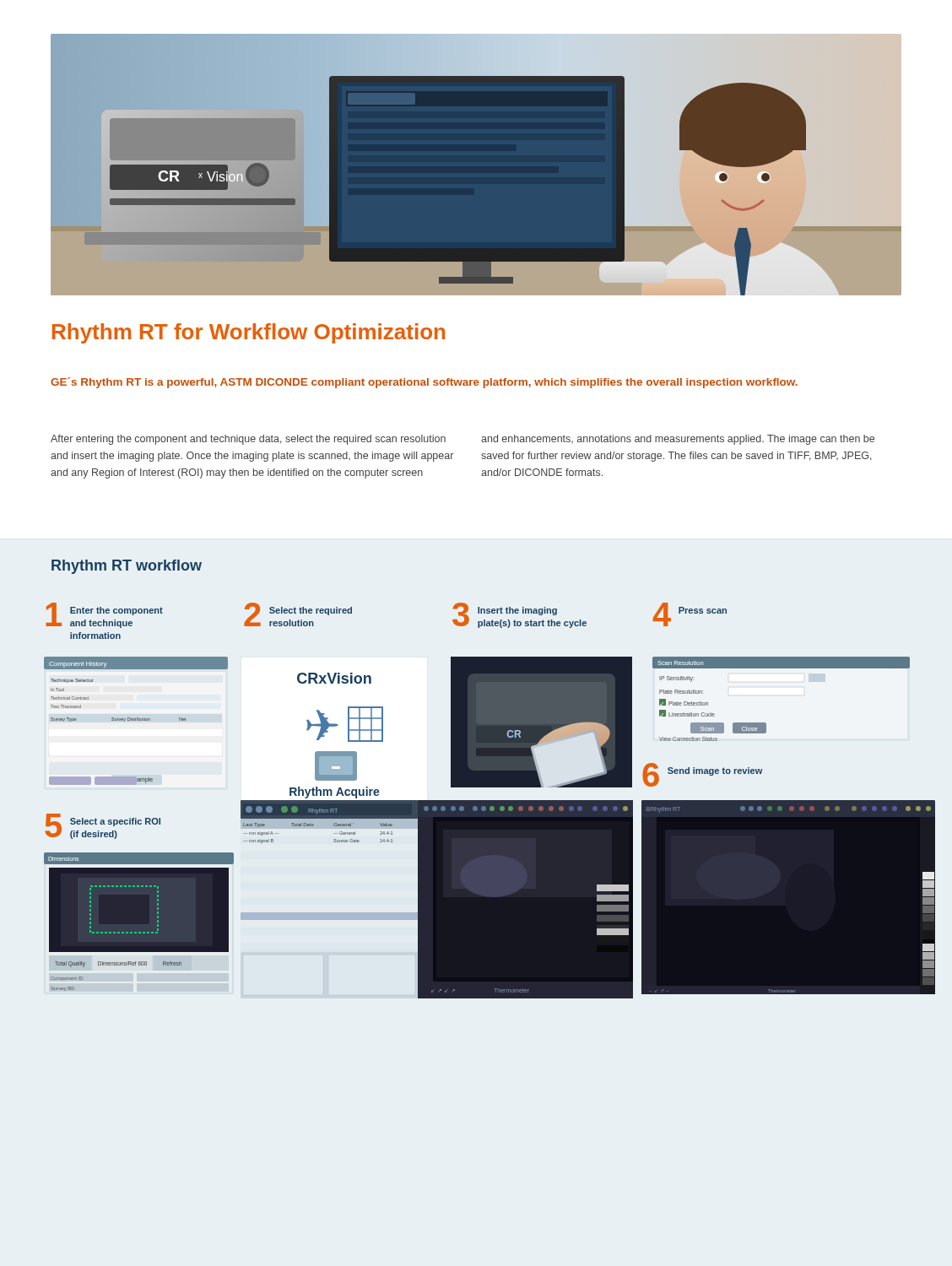This screenshot has width=952, height=1266.
Task: Find the block on this page that starts "5 Select a"
Action: click(103, 825)
